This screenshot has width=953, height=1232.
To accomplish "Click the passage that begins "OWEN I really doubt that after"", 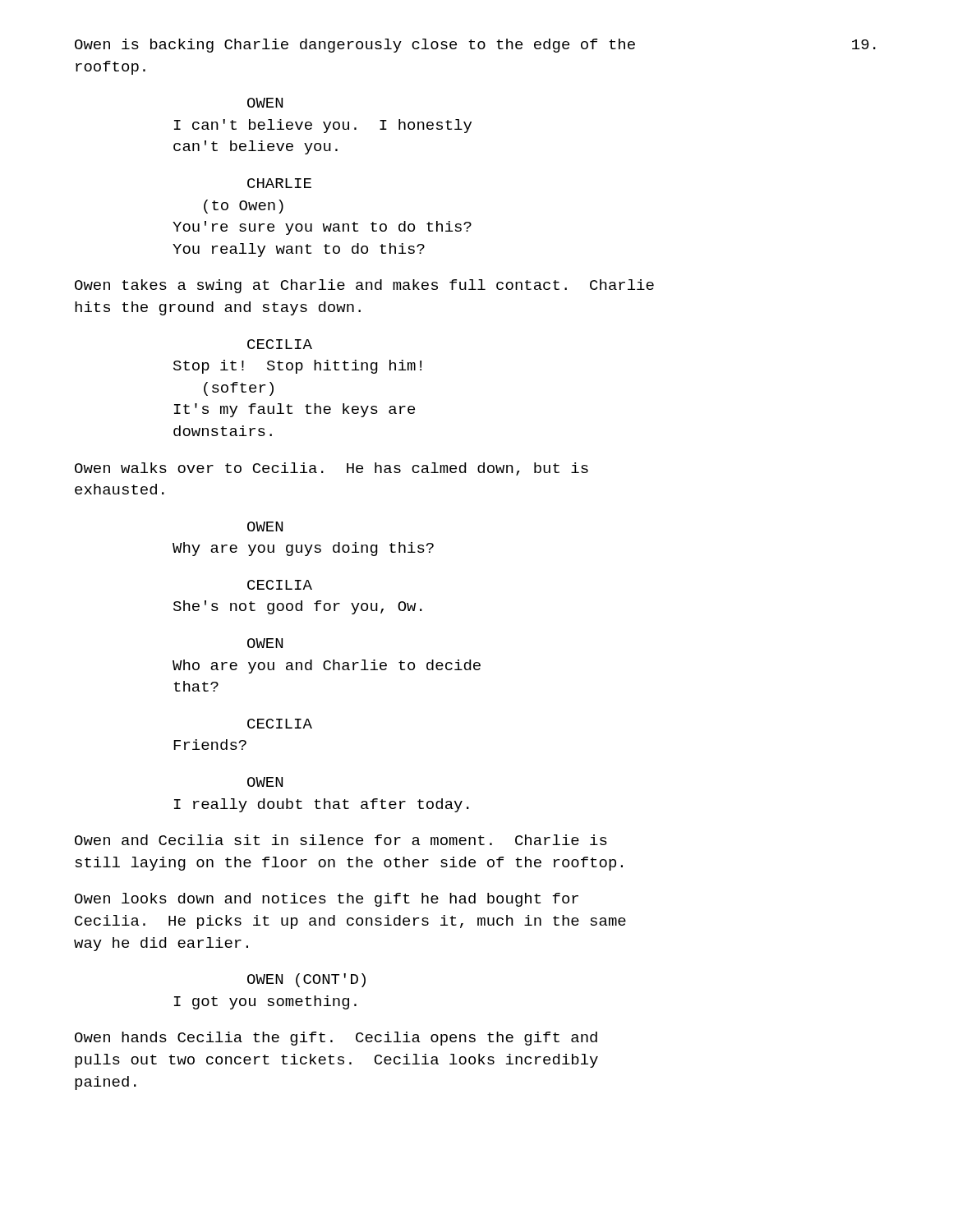I will [265, 782].
